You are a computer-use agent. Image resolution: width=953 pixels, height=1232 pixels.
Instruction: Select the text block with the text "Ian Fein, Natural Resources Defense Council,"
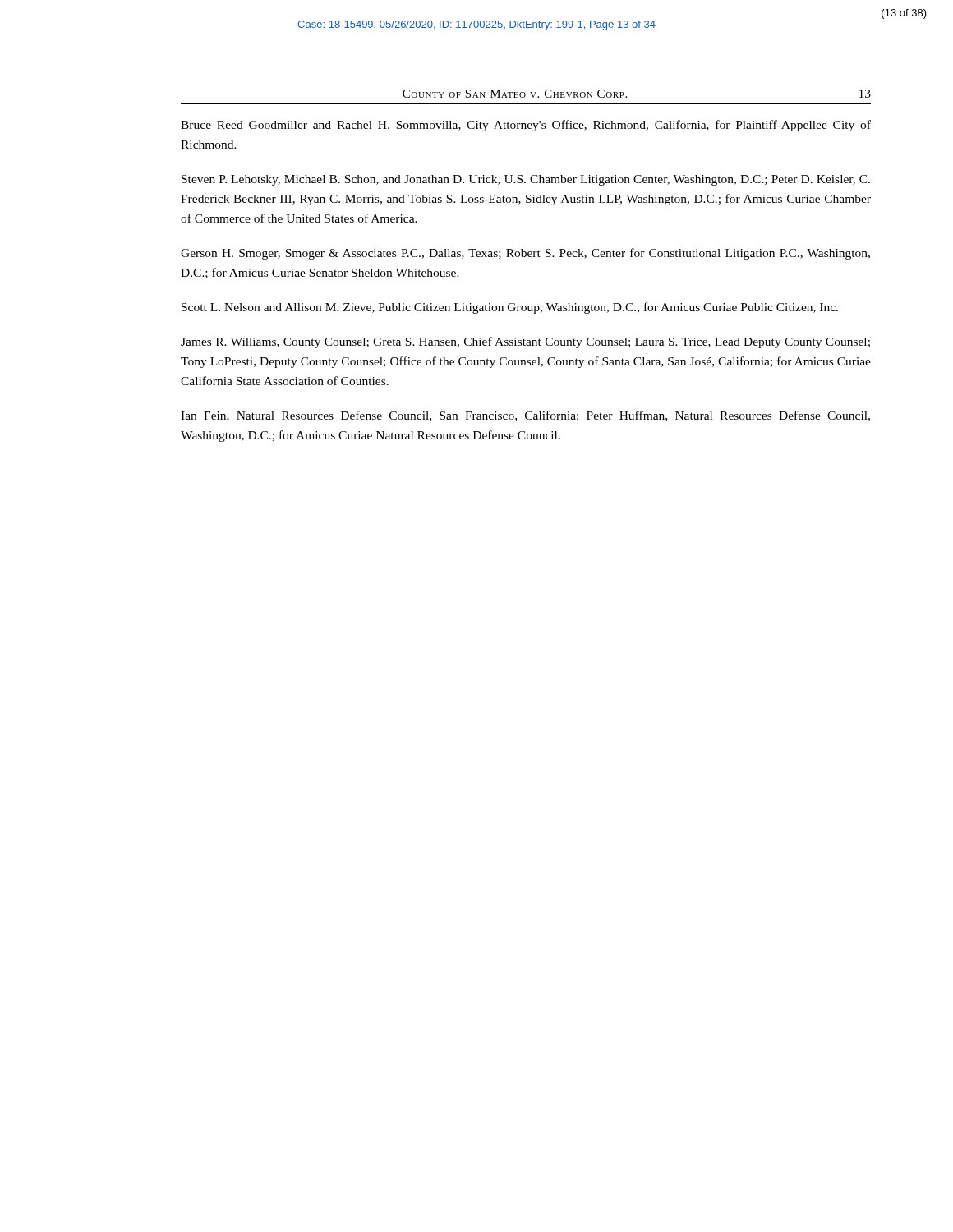tap(526, 425)
